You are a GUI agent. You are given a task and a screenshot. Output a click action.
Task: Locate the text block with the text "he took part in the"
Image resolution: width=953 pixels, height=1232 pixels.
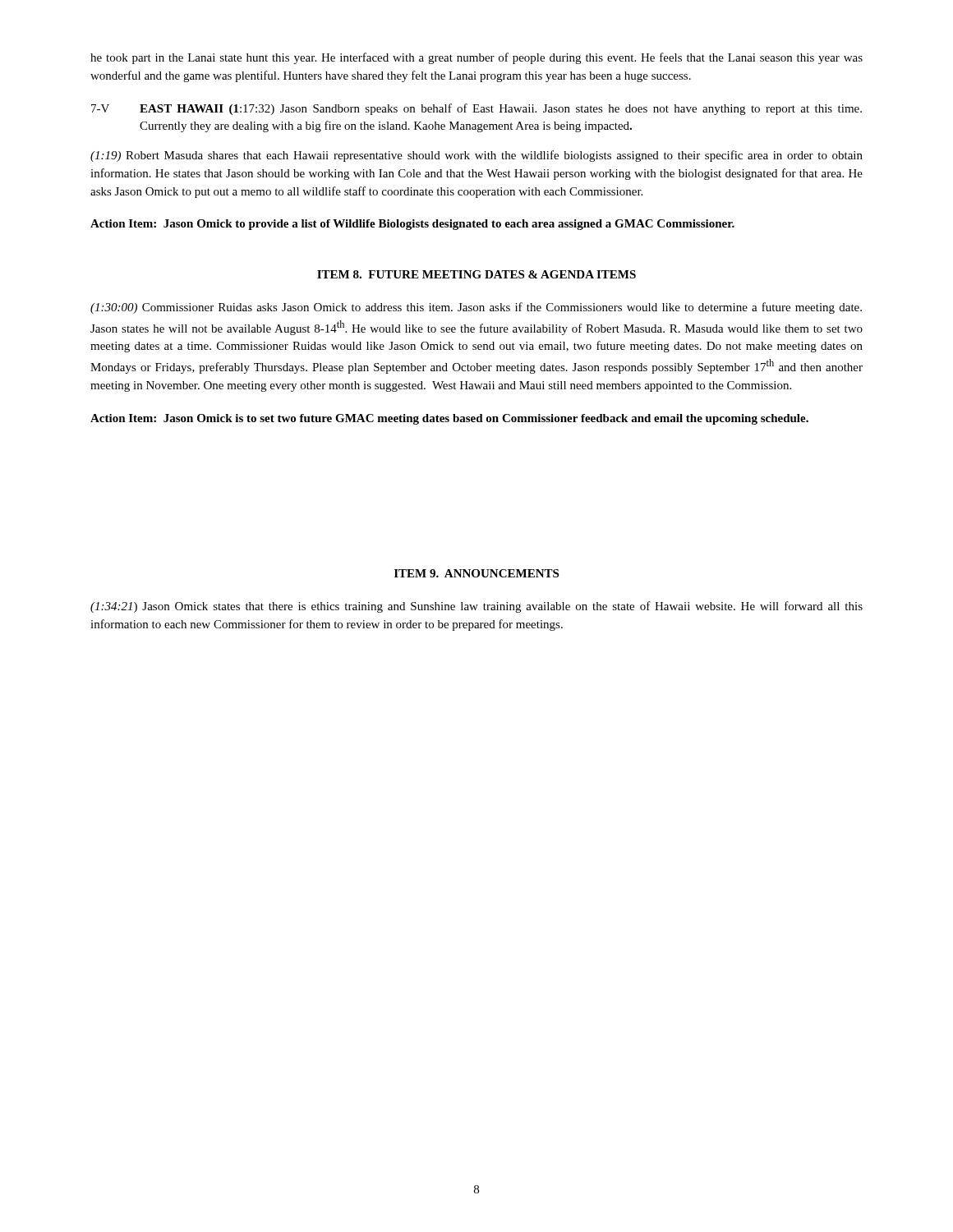(x=476, y=66)
